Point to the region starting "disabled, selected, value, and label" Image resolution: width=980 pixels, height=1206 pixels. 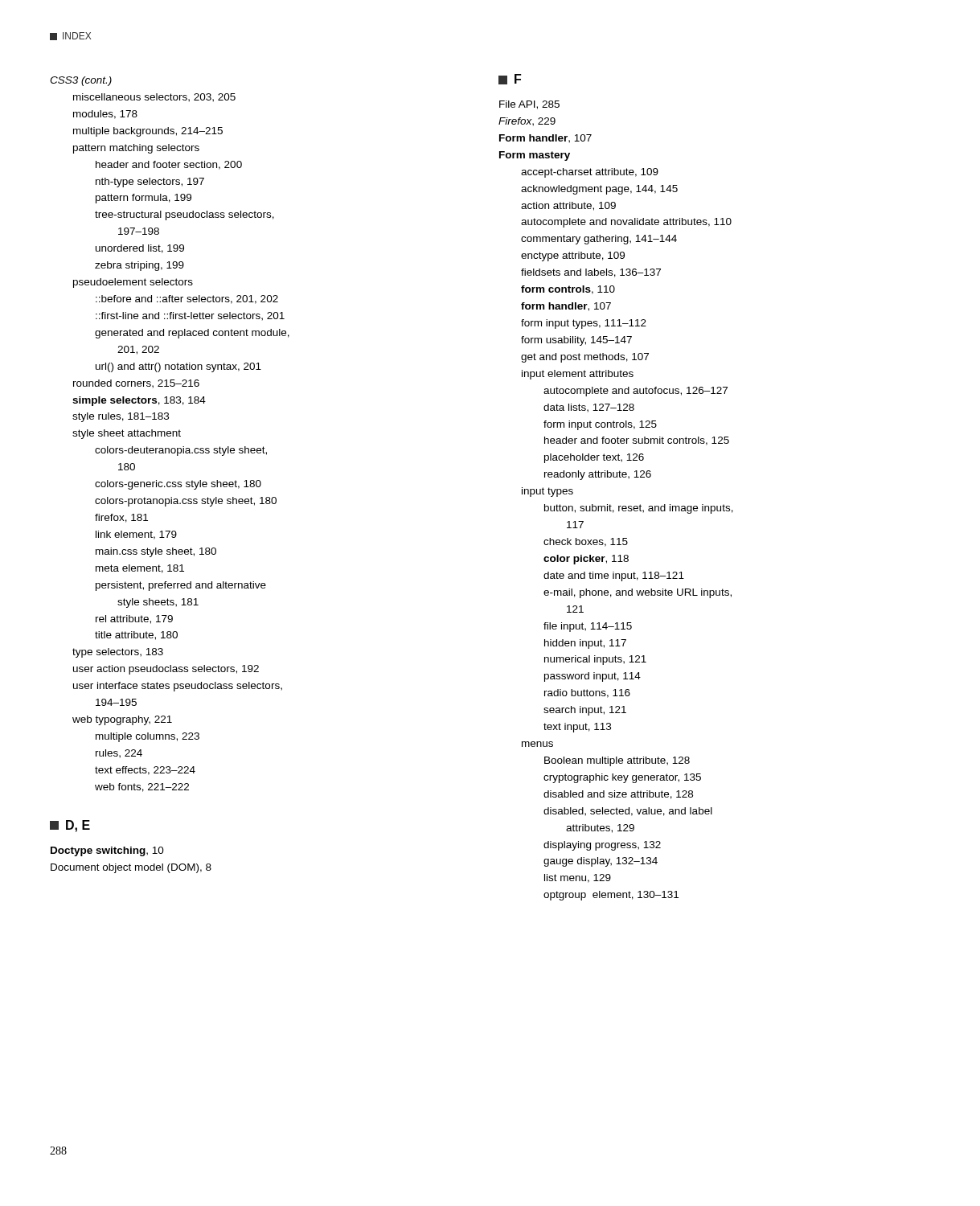pyautogui.click(x=628, y=811)
